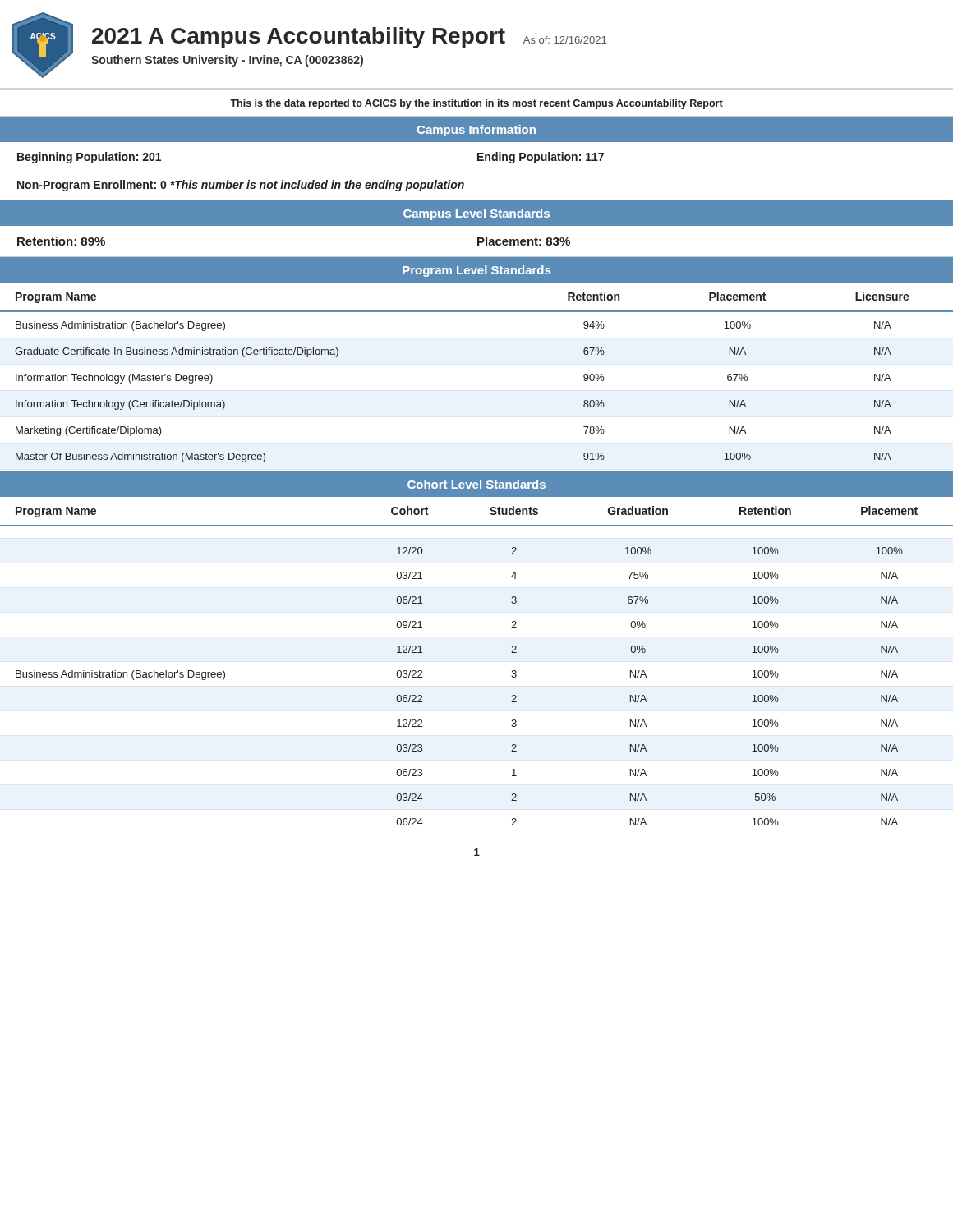This screenshot has width=953, height=1232.
Task: Find "Campus Level Standards" on this page
Action: tap(476, 213)
